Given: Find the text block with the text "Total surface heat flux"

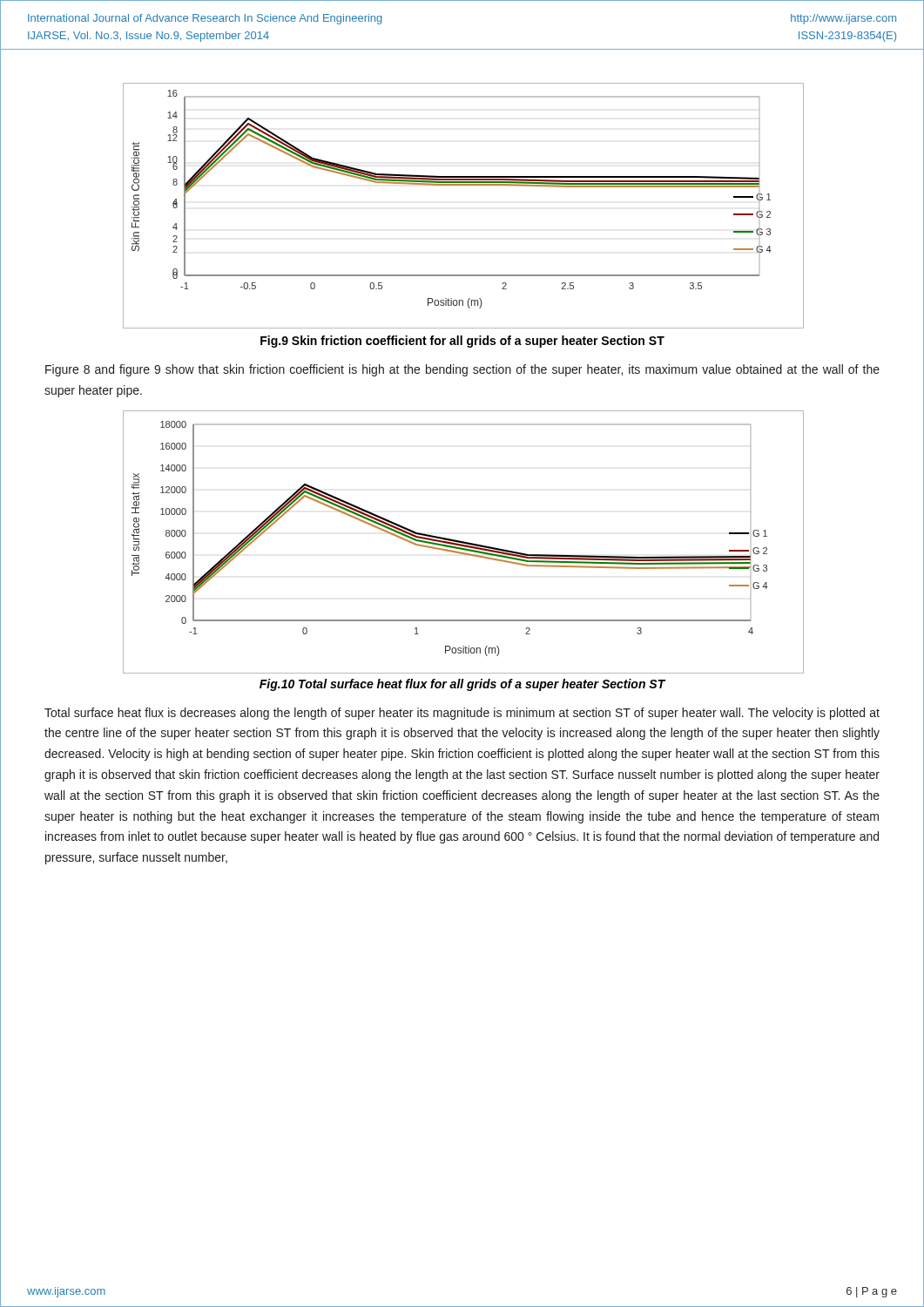Looking at the screenshot, I should [x=462, y=785].
